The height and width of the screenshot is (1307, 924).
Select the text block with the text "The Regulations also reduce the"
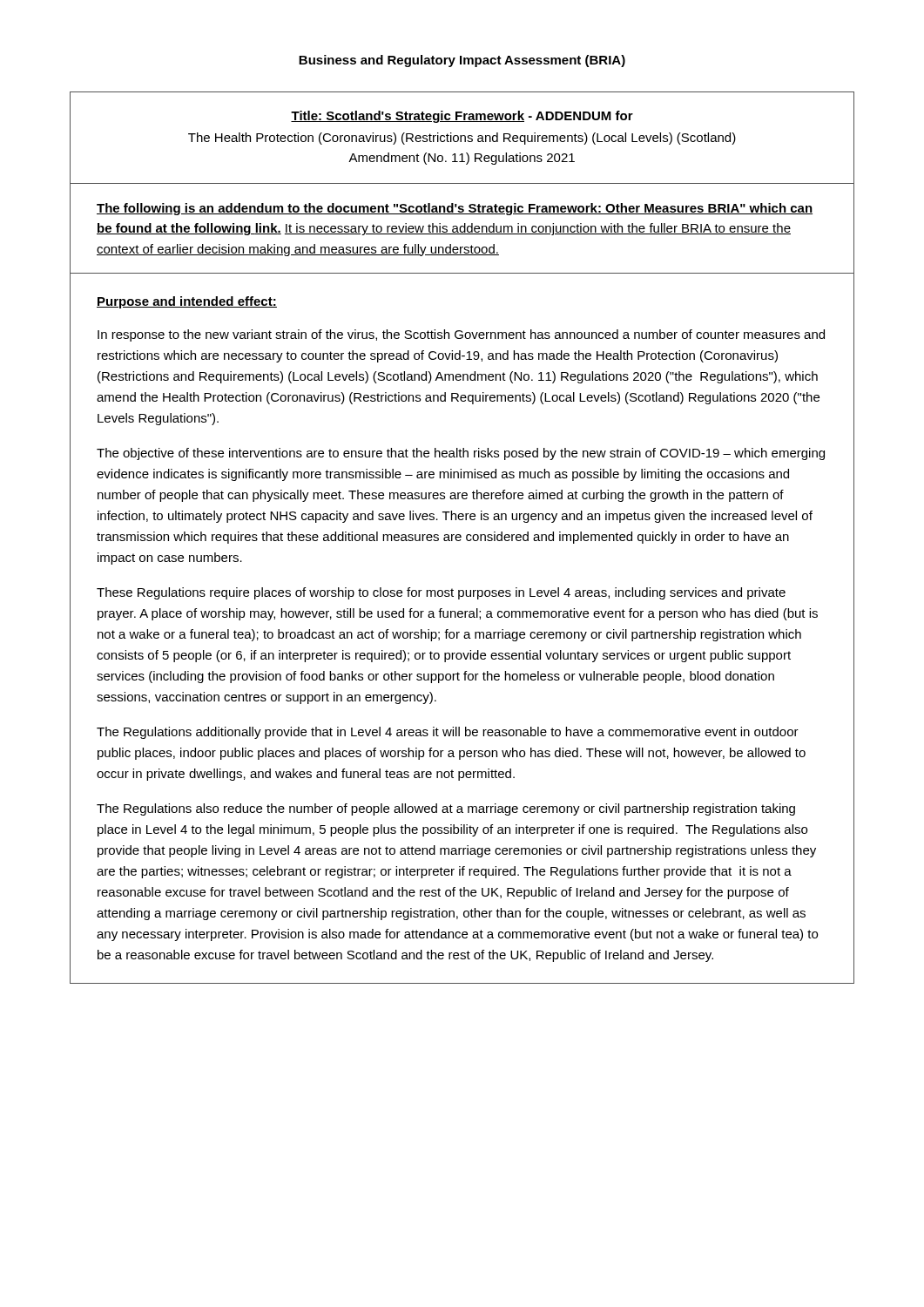click(458, 881)
